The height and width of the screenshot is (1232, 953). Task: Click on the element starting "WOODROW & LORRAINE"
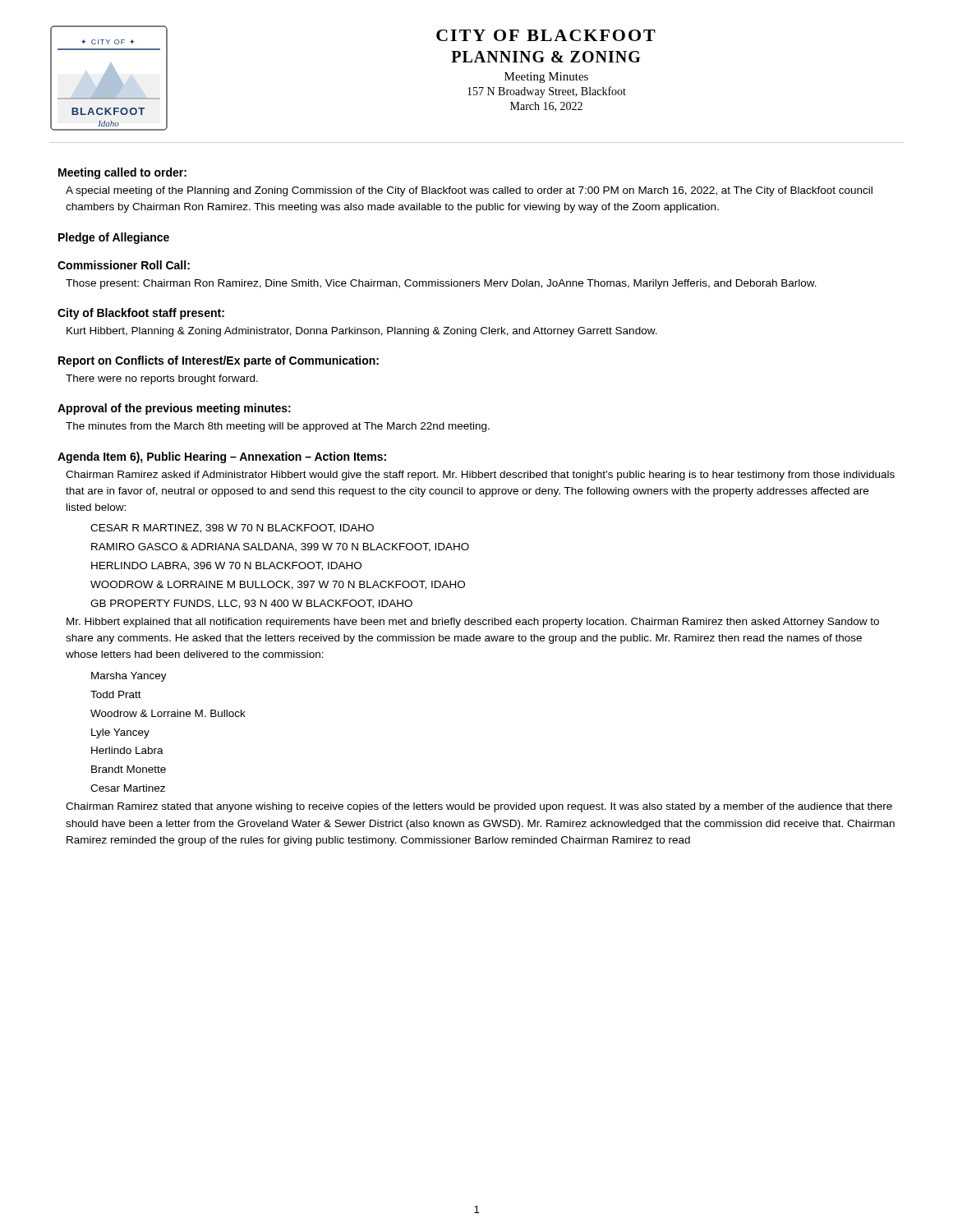coord(278,584)
